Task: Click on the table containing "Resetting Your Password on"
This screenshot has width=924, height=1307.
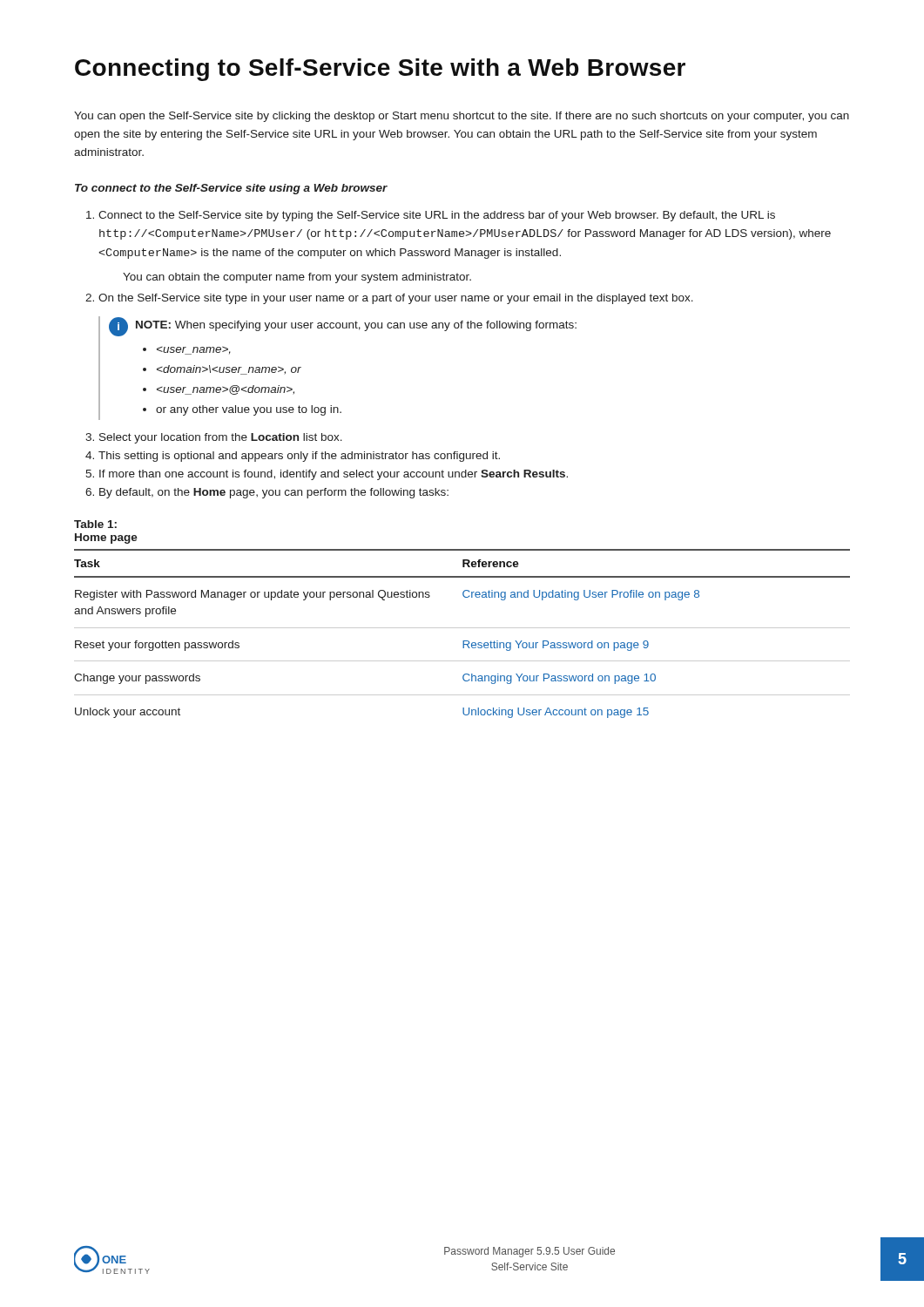Action: point(462,638)
